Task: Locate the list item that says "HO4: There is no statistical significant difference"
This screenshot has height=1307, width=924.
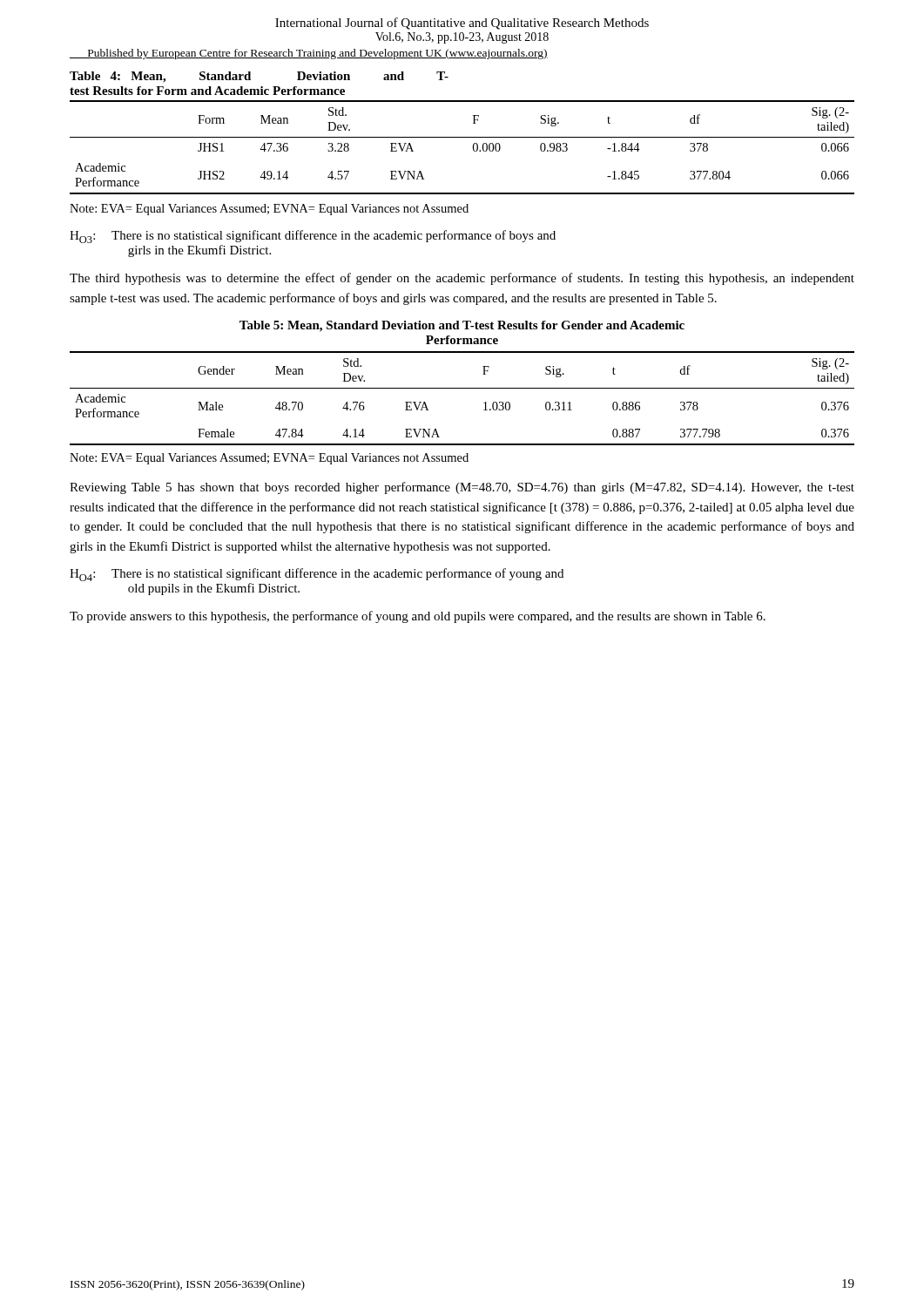Action: (x=462, y=581)
